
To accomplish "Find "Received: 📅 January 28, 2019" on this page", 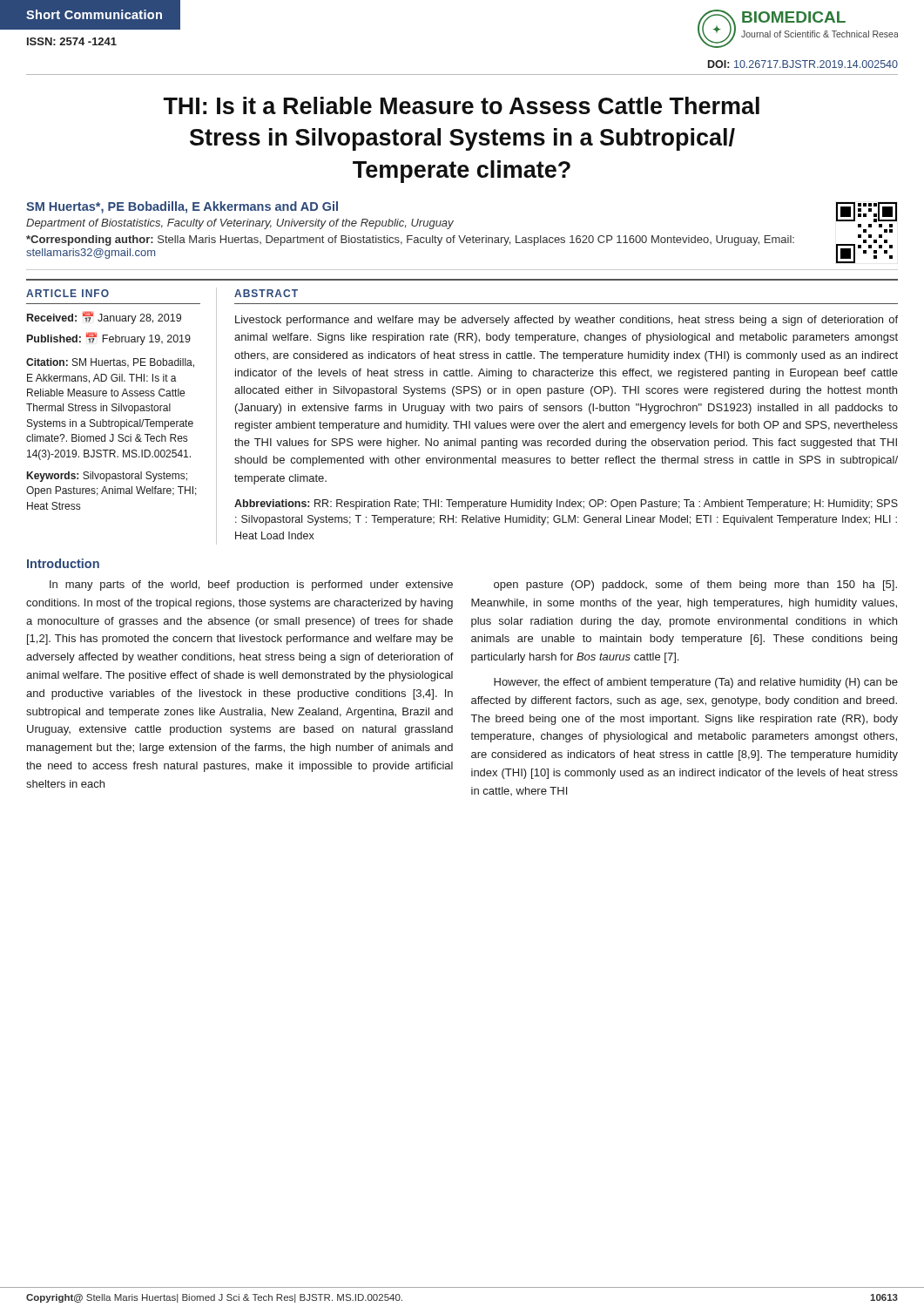I will (x=104, y=318).
